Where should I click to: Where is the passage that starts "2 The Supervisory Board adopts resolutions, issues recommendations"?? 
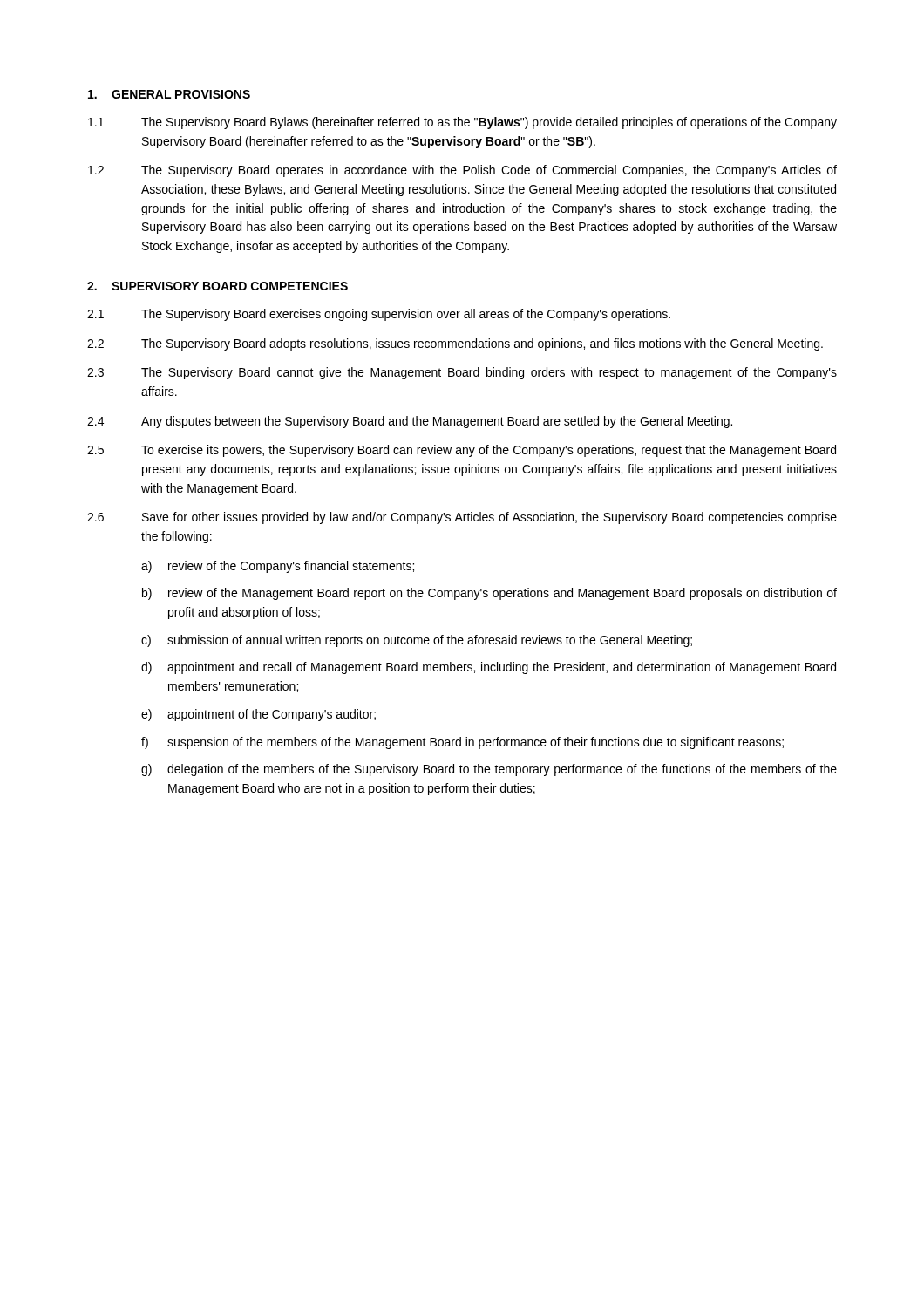click(462, 344)
